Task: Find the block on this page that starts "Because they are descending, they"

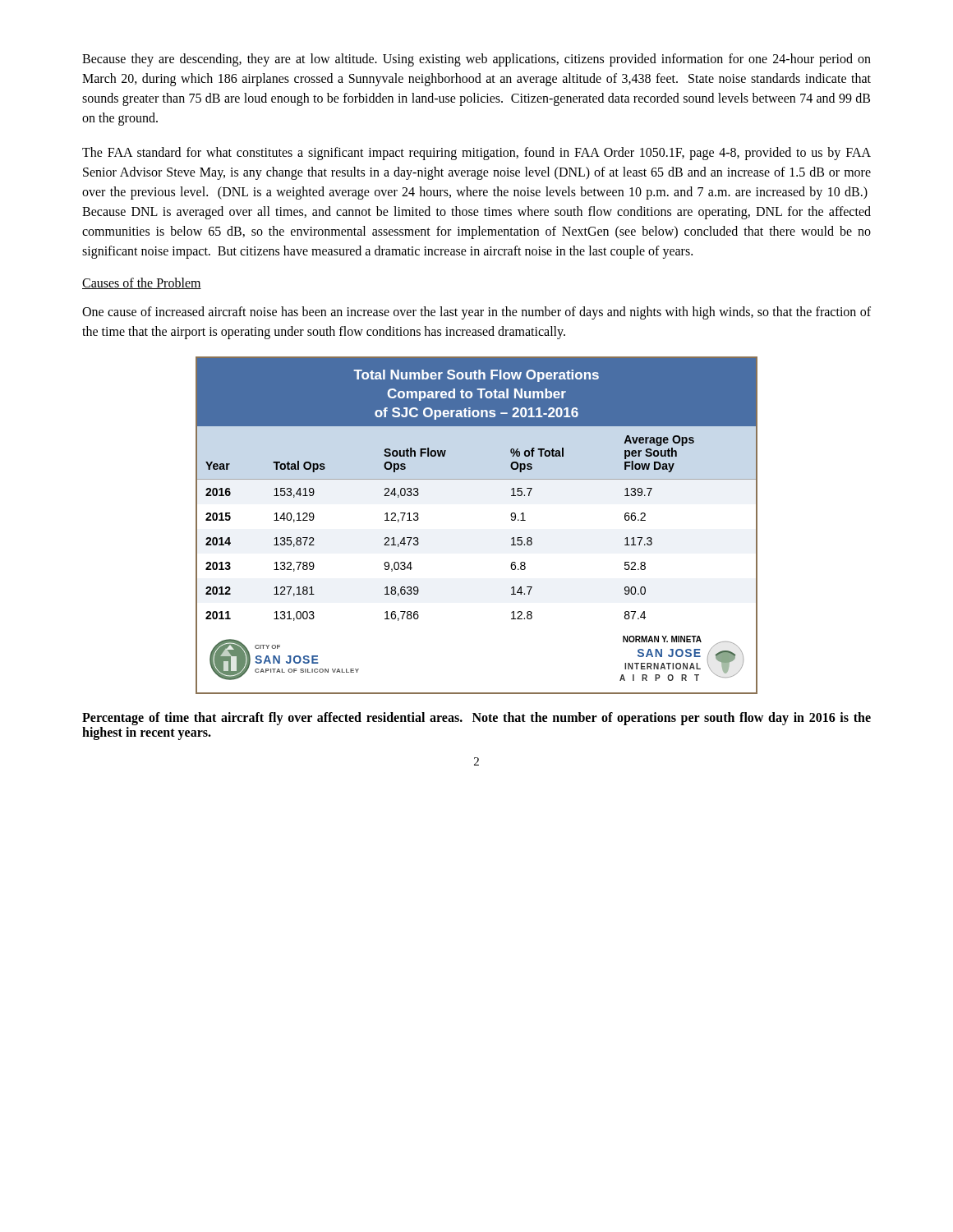Action: (476, 88)
